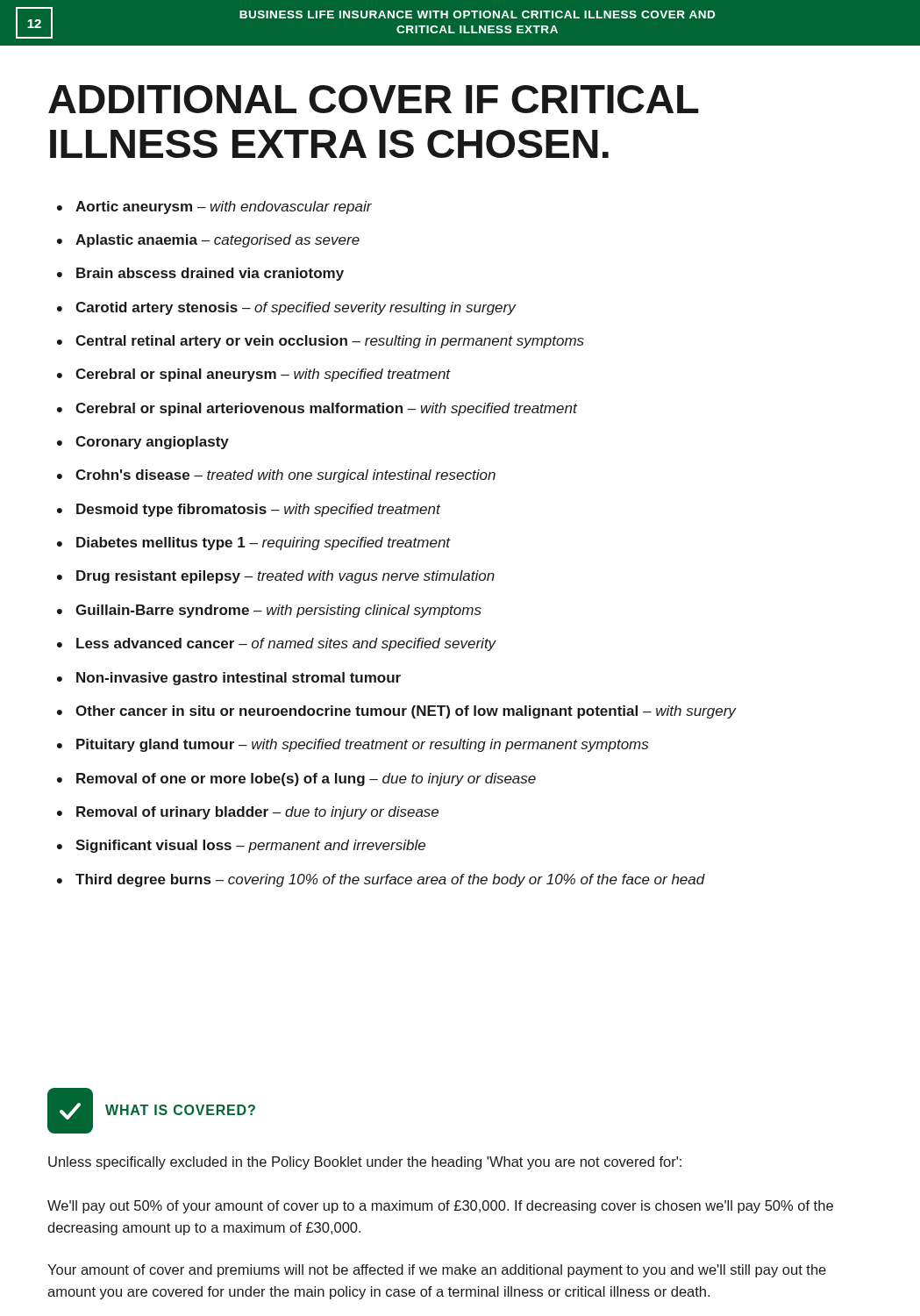This screenshot has width=920, height=1316.
Task: Find the text block containing "We'll pay out 50% of"
Action: [441, 1216]
